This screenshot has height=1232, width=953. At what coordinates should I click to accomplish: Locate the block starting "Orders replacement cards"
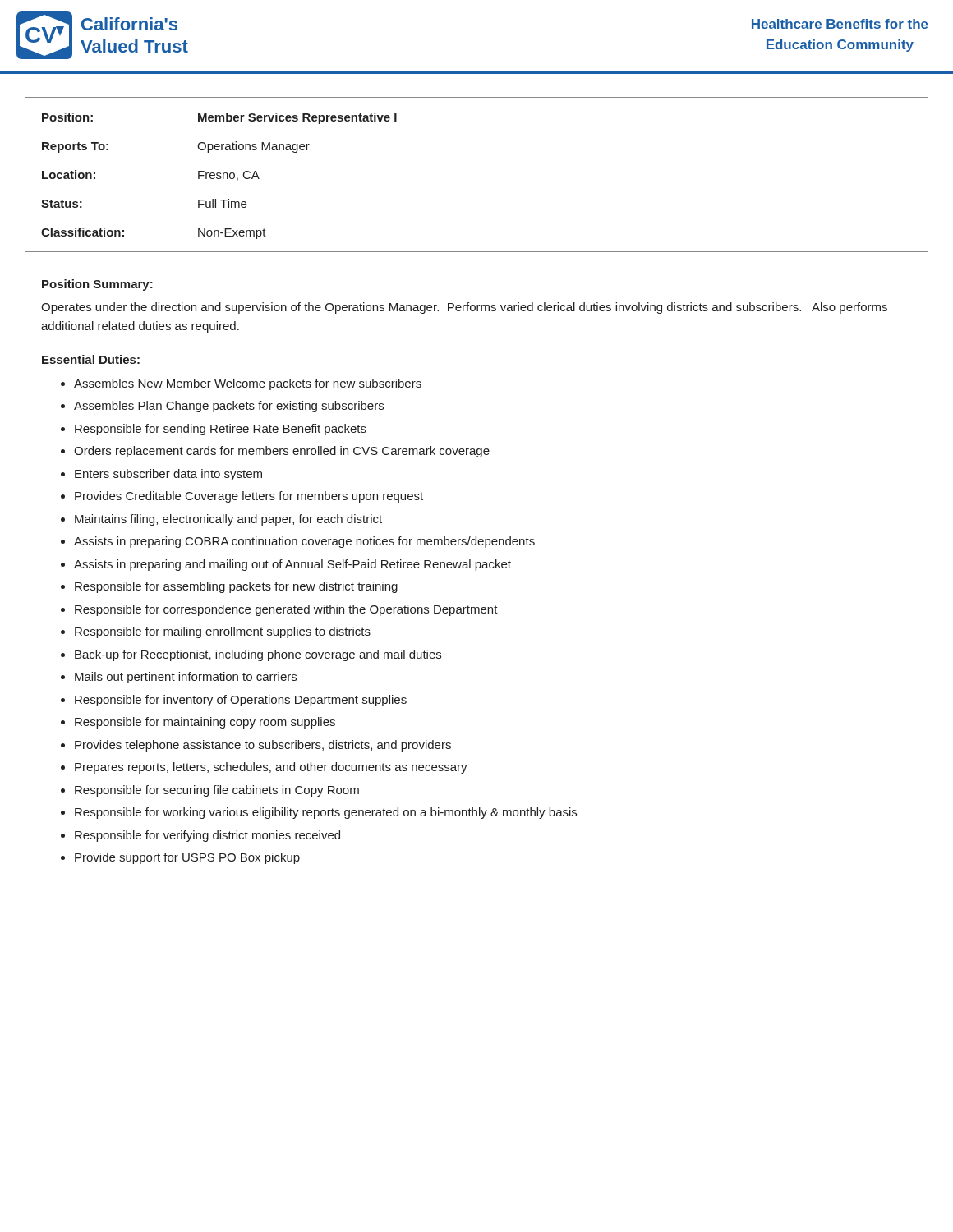click(x=282, y=450)
